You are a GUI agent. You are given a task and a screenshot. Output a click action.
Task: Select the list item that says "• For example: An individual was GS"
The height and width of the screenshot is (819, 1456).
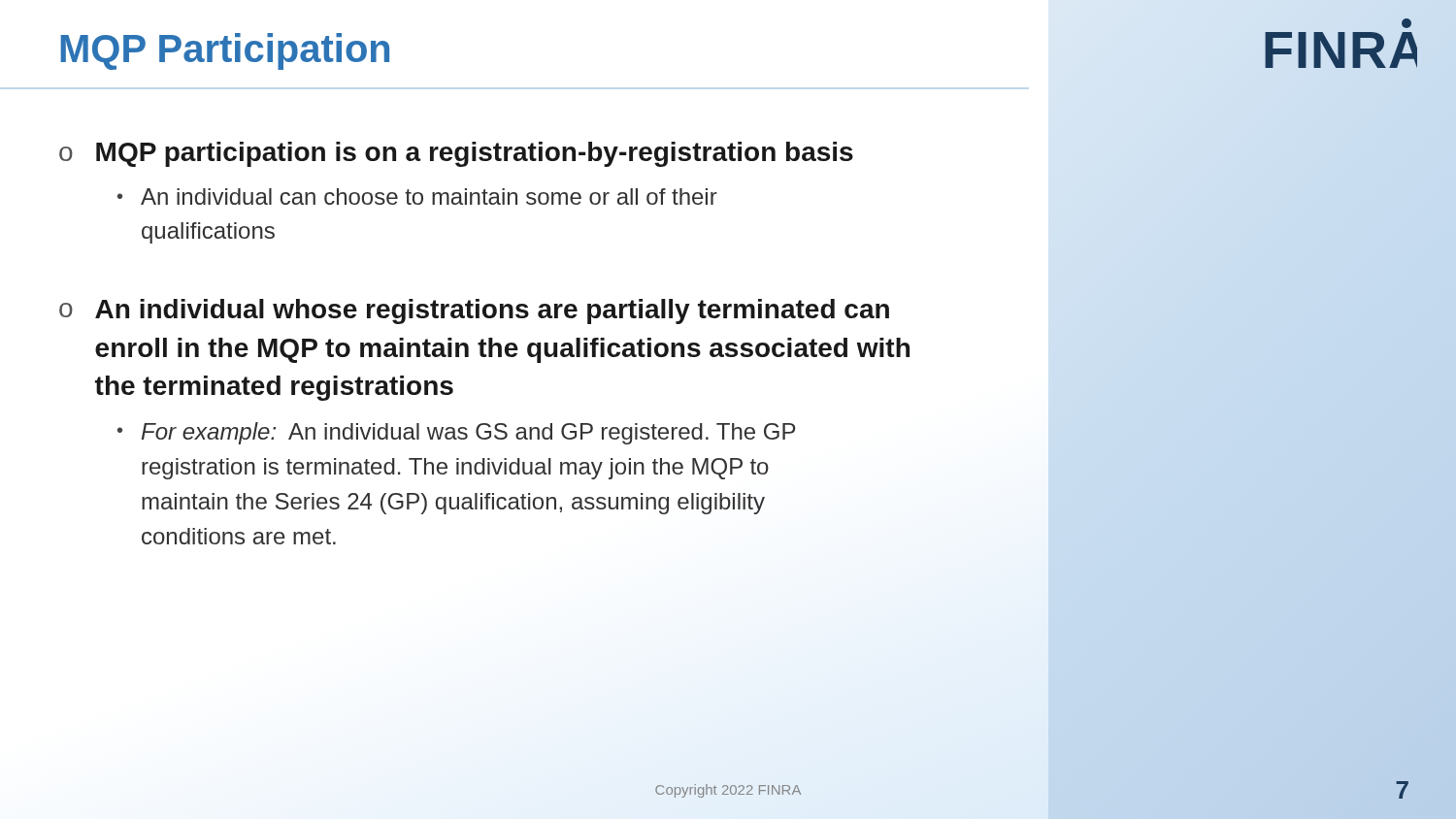tap(456, 484)
